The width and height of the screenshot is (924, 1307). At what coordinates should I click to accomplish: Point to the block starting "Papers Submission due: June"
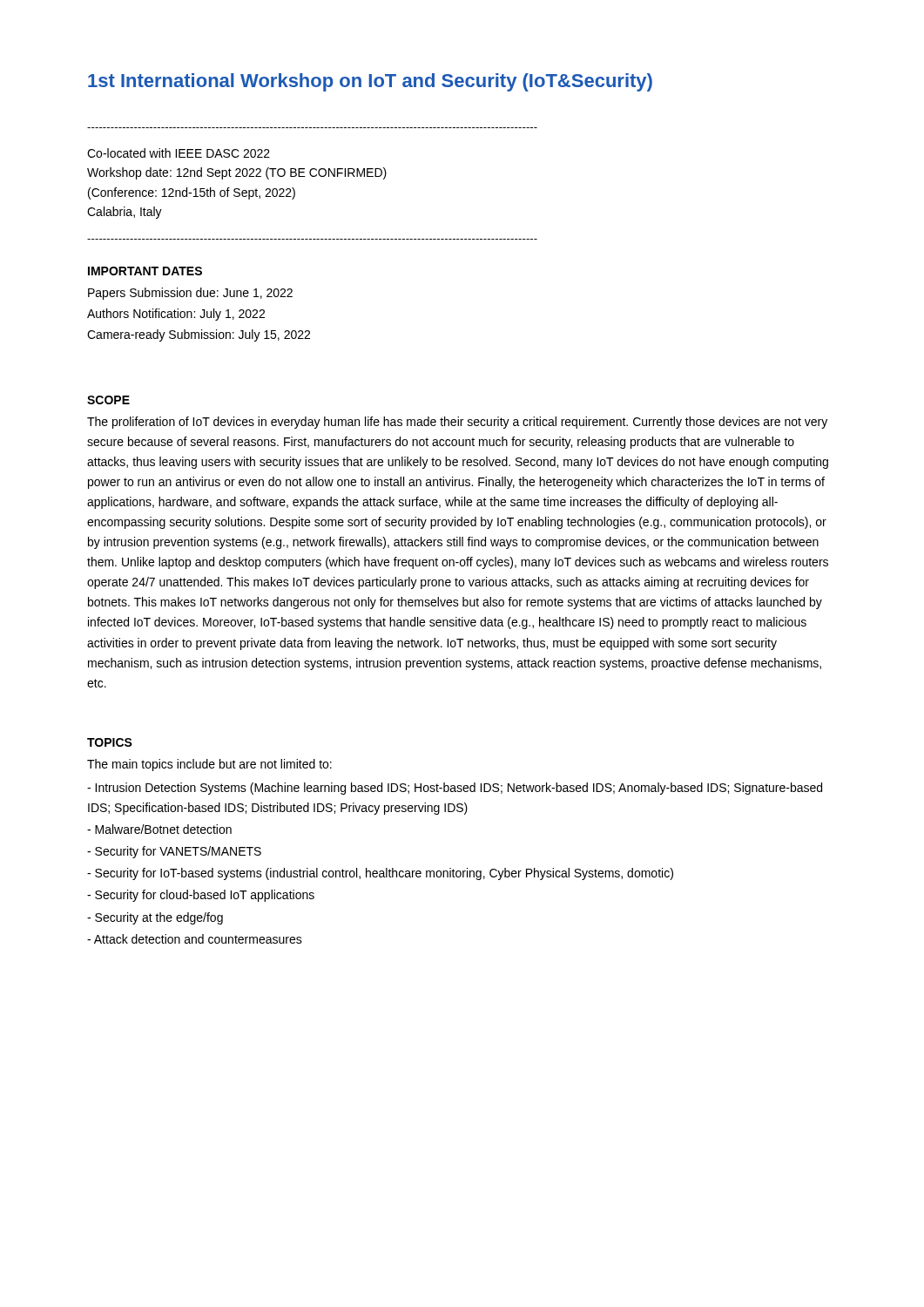(199, 314)
